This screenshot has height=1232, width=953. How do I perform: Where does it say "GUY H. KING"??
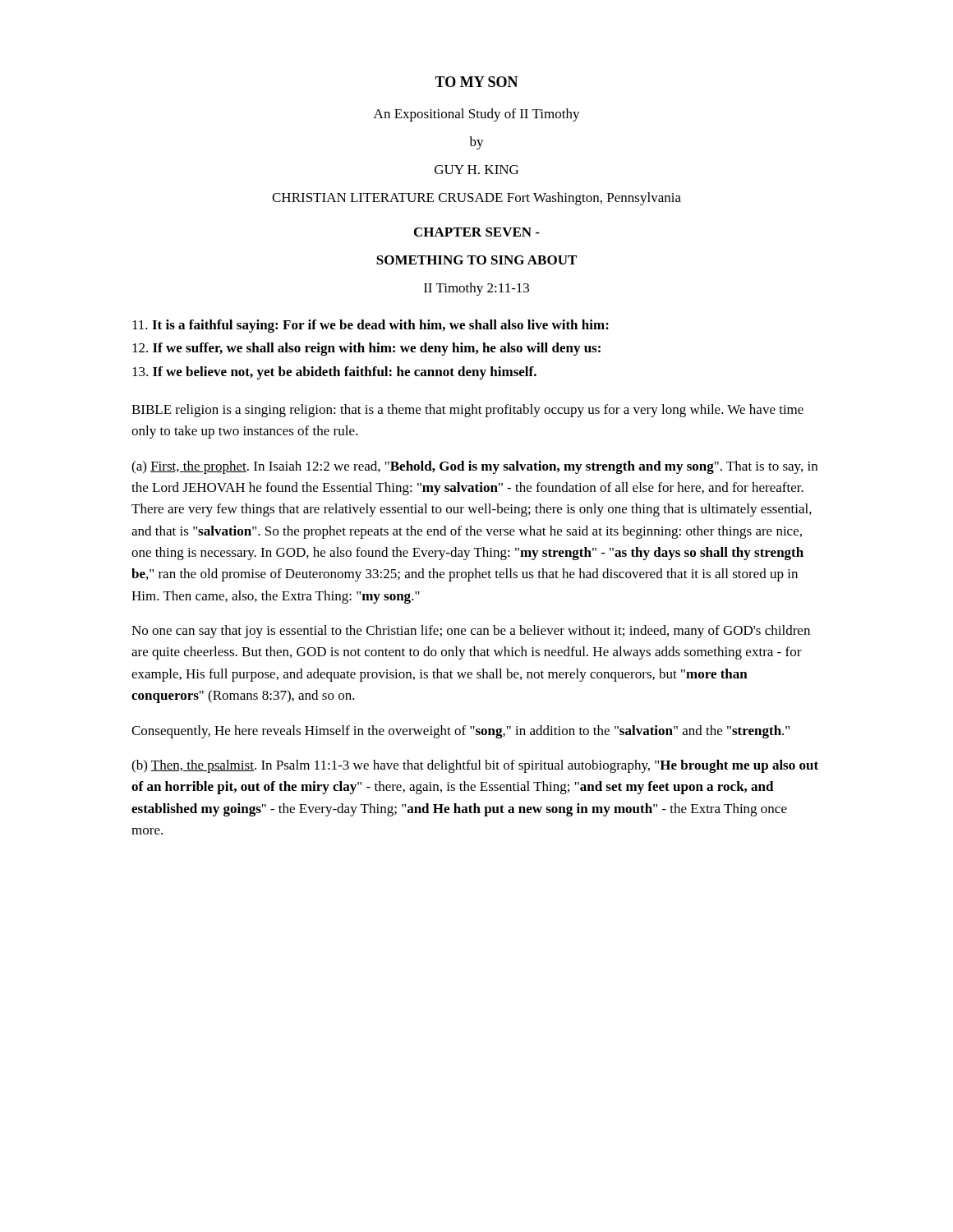(x=476, y=170)
